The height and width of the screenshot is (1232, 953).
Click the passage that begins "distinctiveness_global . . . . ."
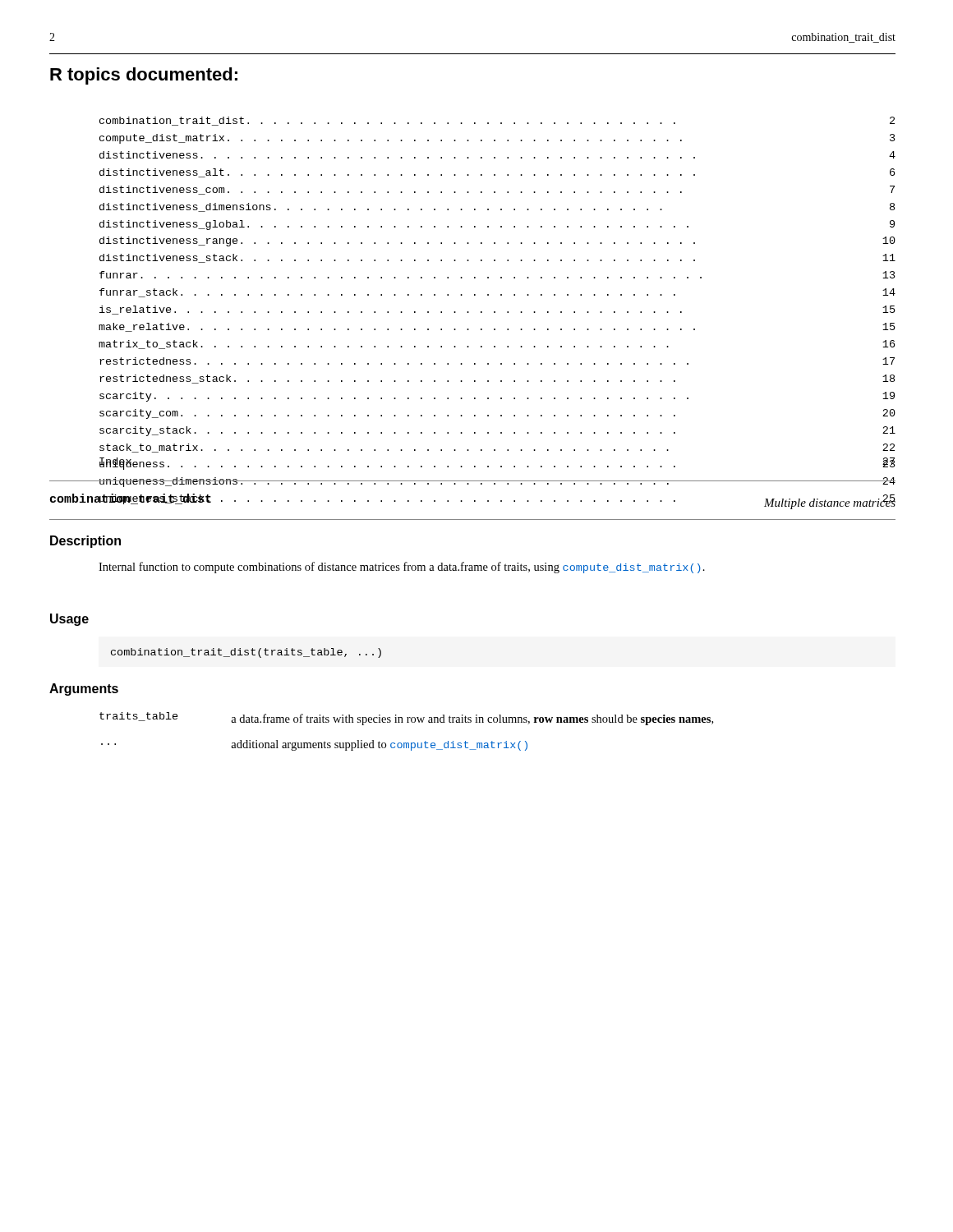point(497,225)
